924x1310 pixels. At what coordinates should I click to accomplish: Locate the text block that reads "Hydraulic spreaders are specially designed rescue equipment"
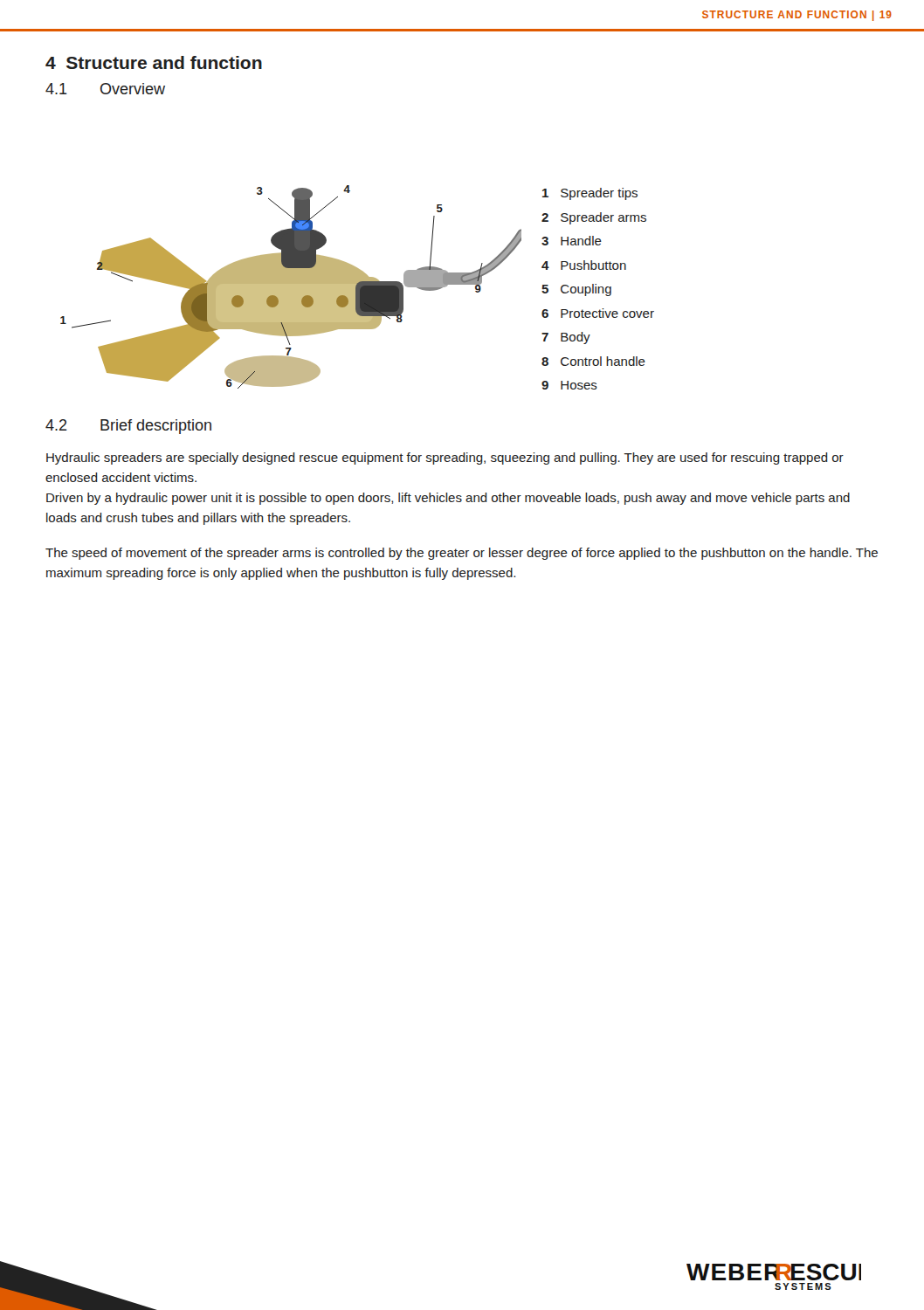[x=448, y=487]
